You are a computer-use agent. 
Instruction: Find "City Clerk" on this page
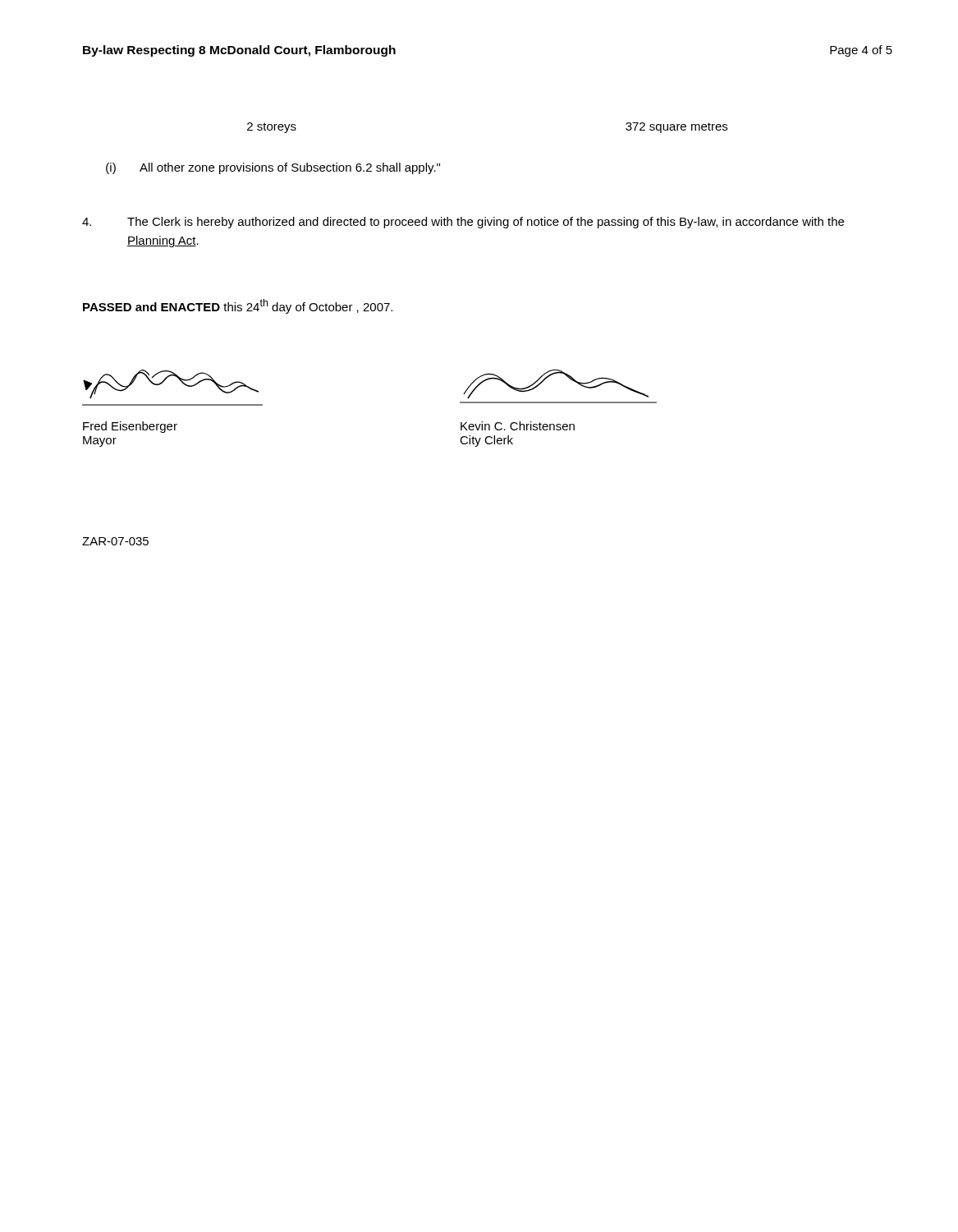[486, 440]
